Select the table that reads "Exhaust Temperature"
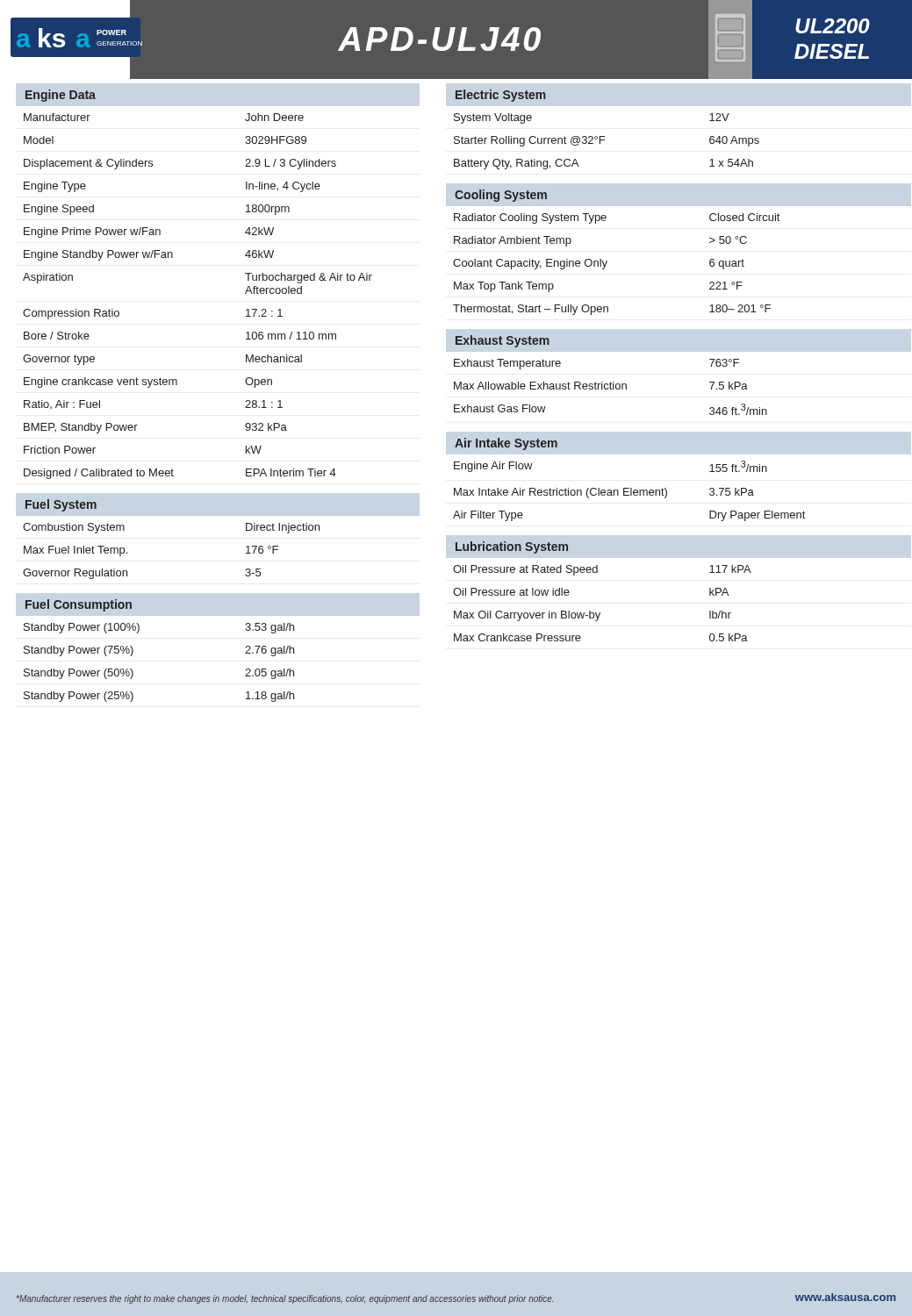The width and height of the screenshot is (912, 1316). coord(678,387)
